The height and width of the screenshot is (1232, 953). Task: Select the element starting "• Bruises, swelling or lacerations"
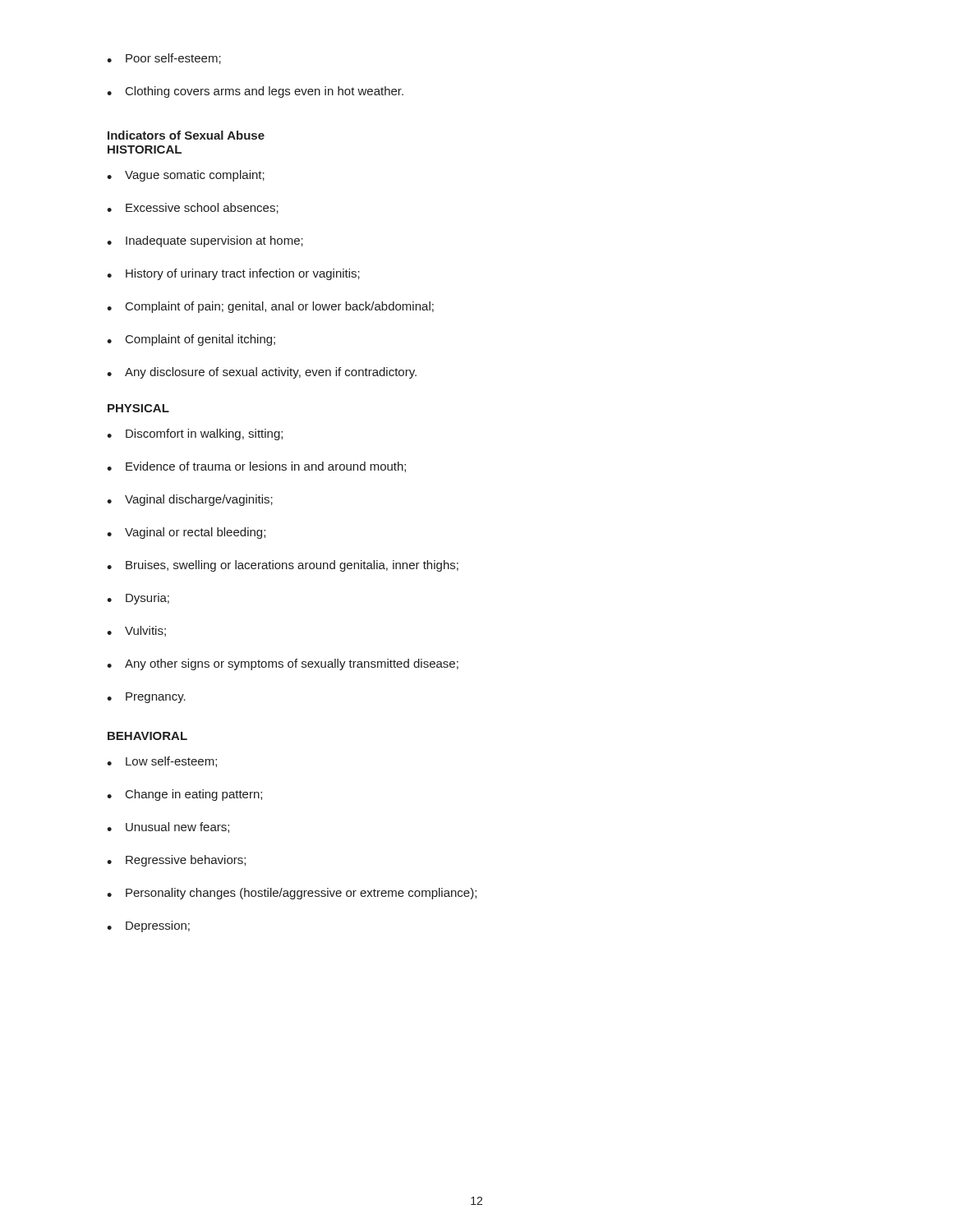[283, 566]
